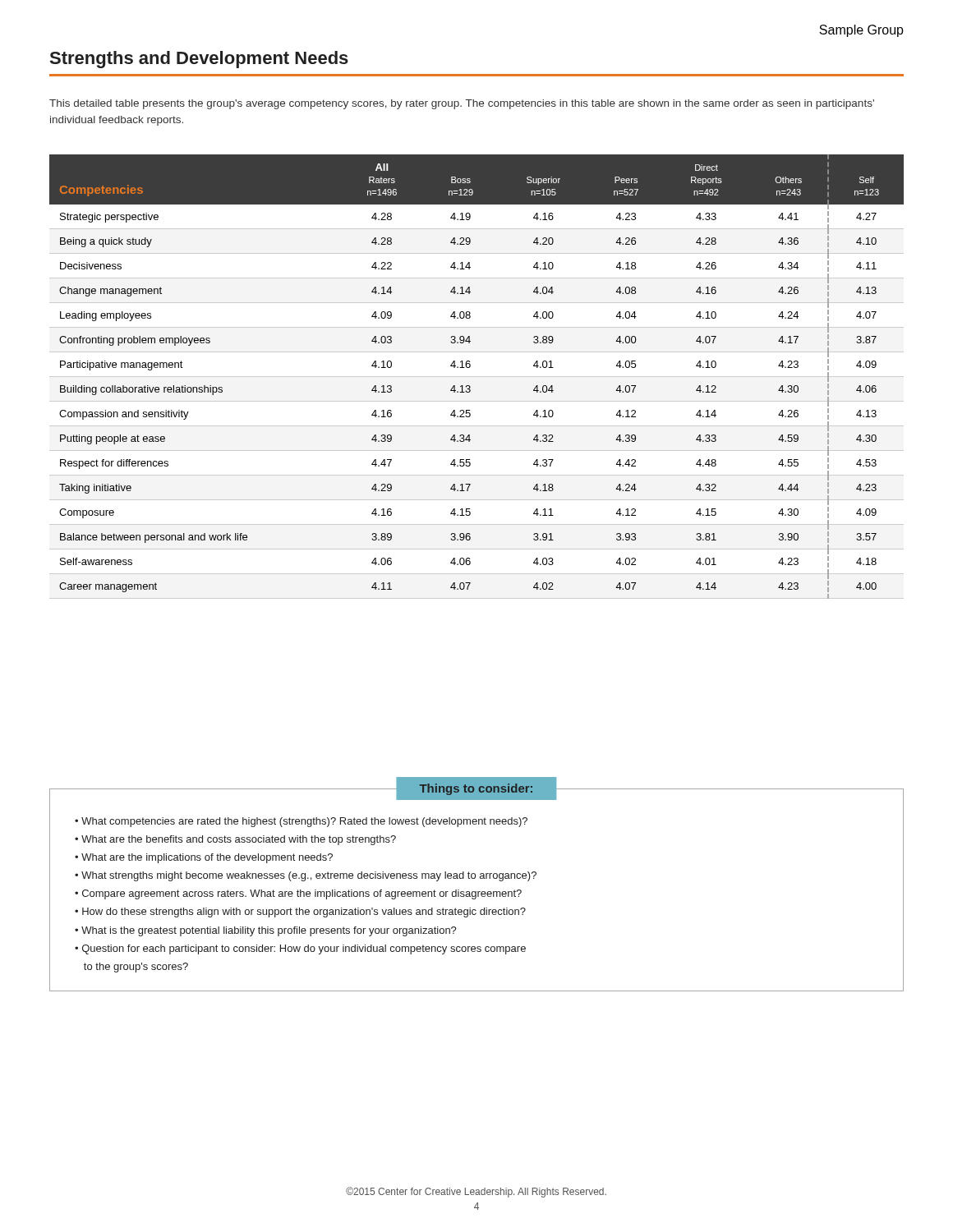Find the section header
953x1232 pixels.
tap(476, 788)
